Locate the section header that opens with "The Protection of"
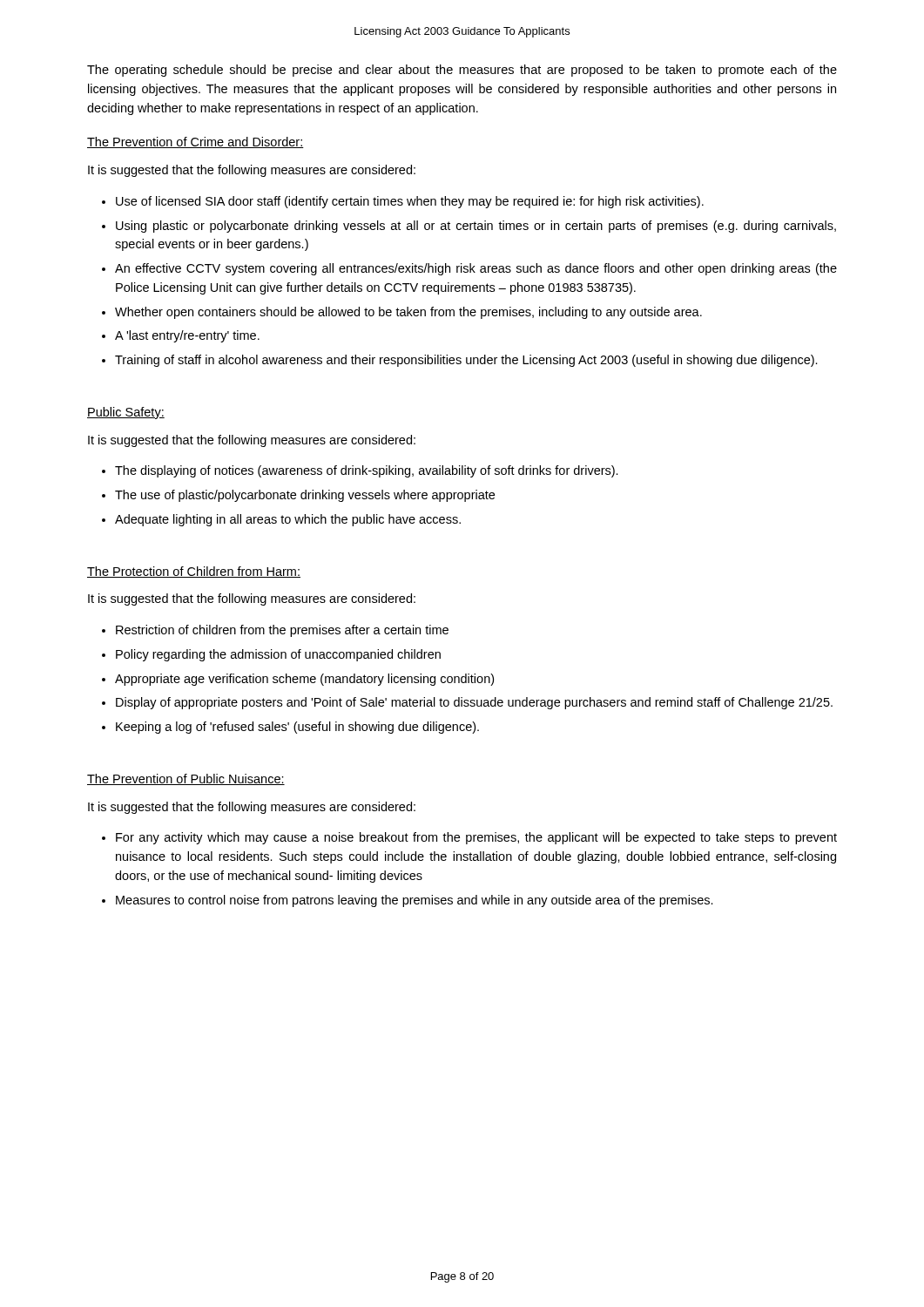924x1307 pixels. click(x=194, y=571)
